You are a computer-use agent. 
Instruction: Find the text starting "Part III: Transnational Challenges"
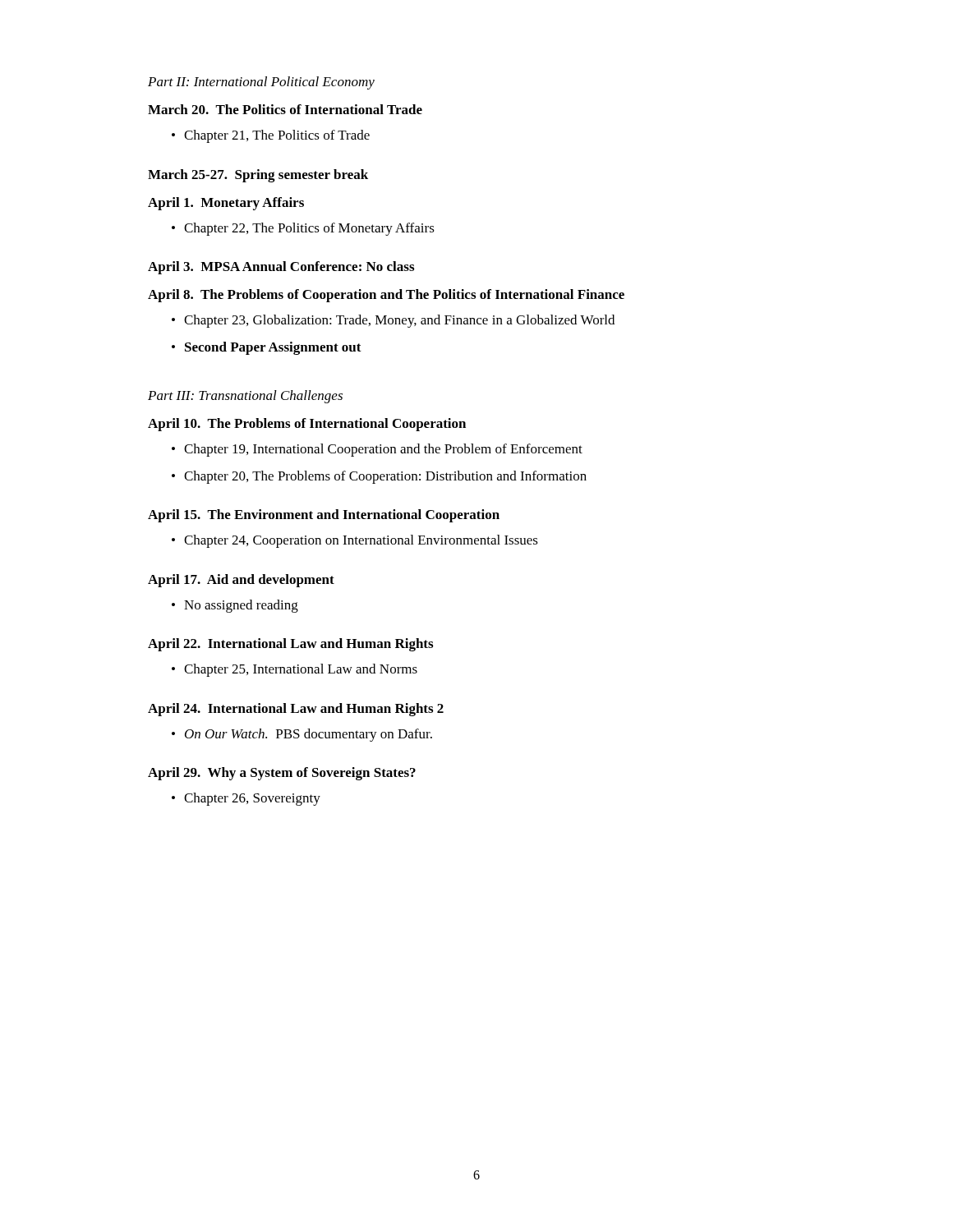coord(245,395)
